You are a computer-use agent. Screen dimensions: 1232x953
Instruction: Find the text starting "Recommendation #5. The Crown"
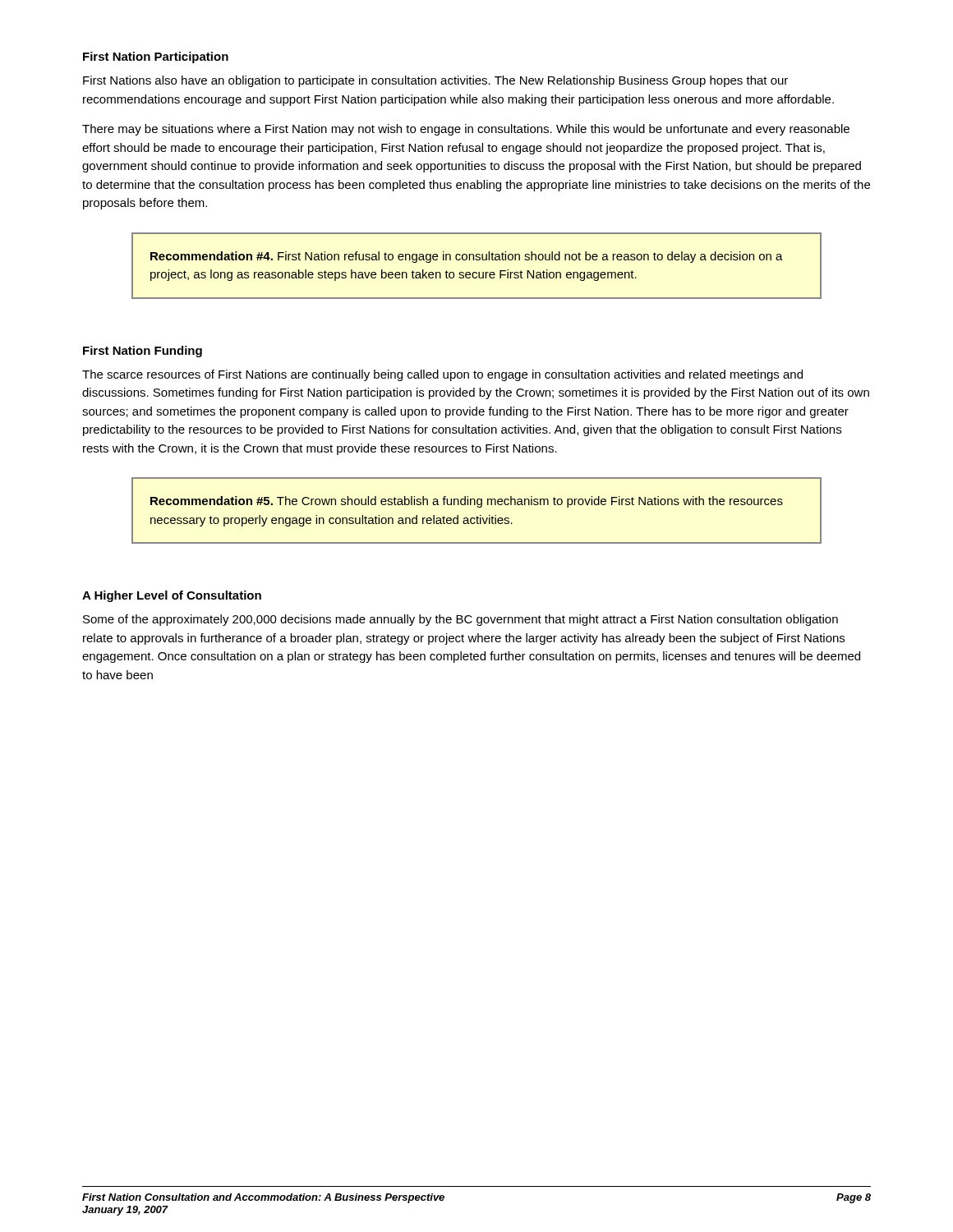[466, 510]
